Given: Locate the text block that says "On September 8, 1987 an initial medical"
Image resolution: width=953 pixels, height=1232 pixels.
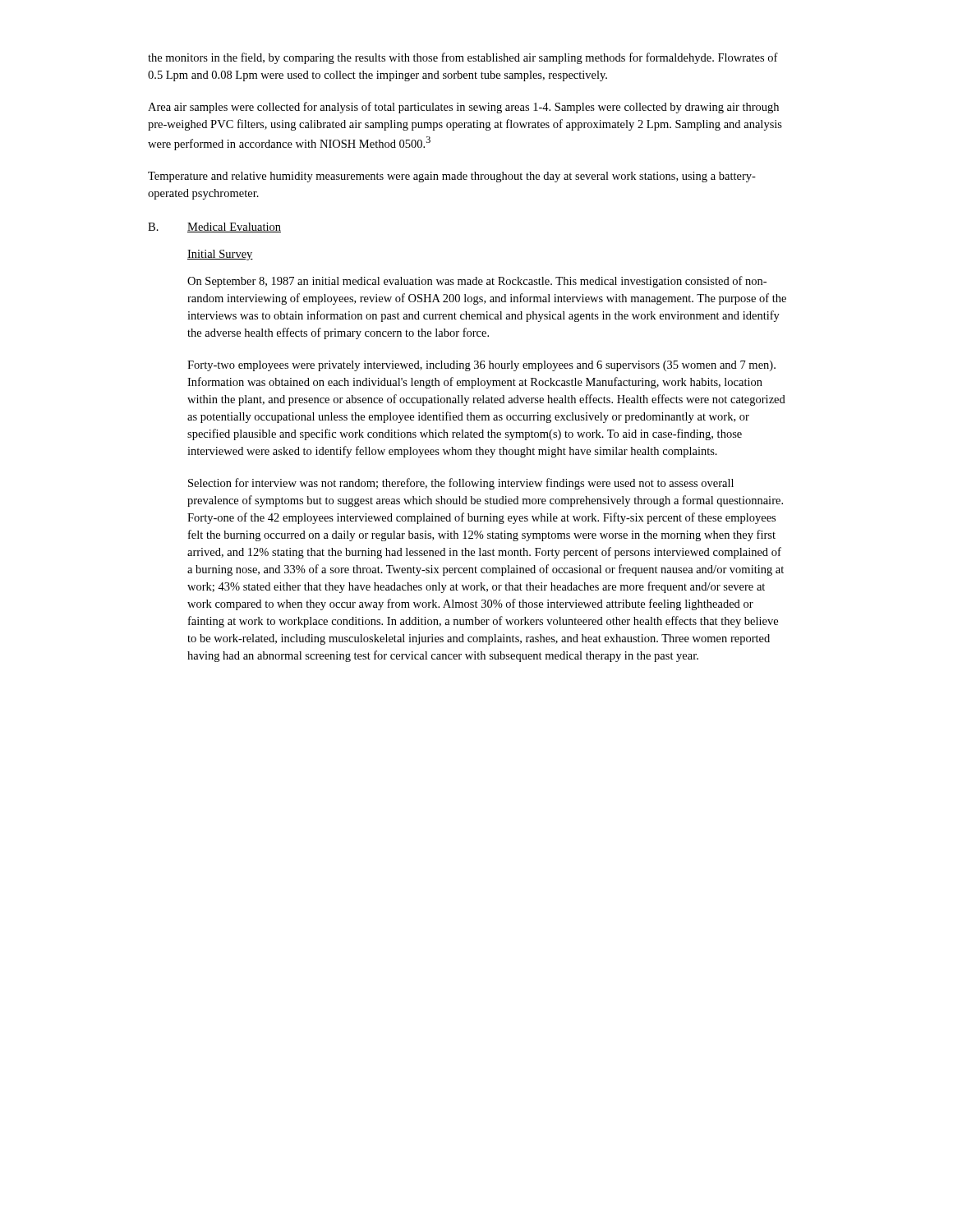Looking at the screenshot, I should 487,307.
